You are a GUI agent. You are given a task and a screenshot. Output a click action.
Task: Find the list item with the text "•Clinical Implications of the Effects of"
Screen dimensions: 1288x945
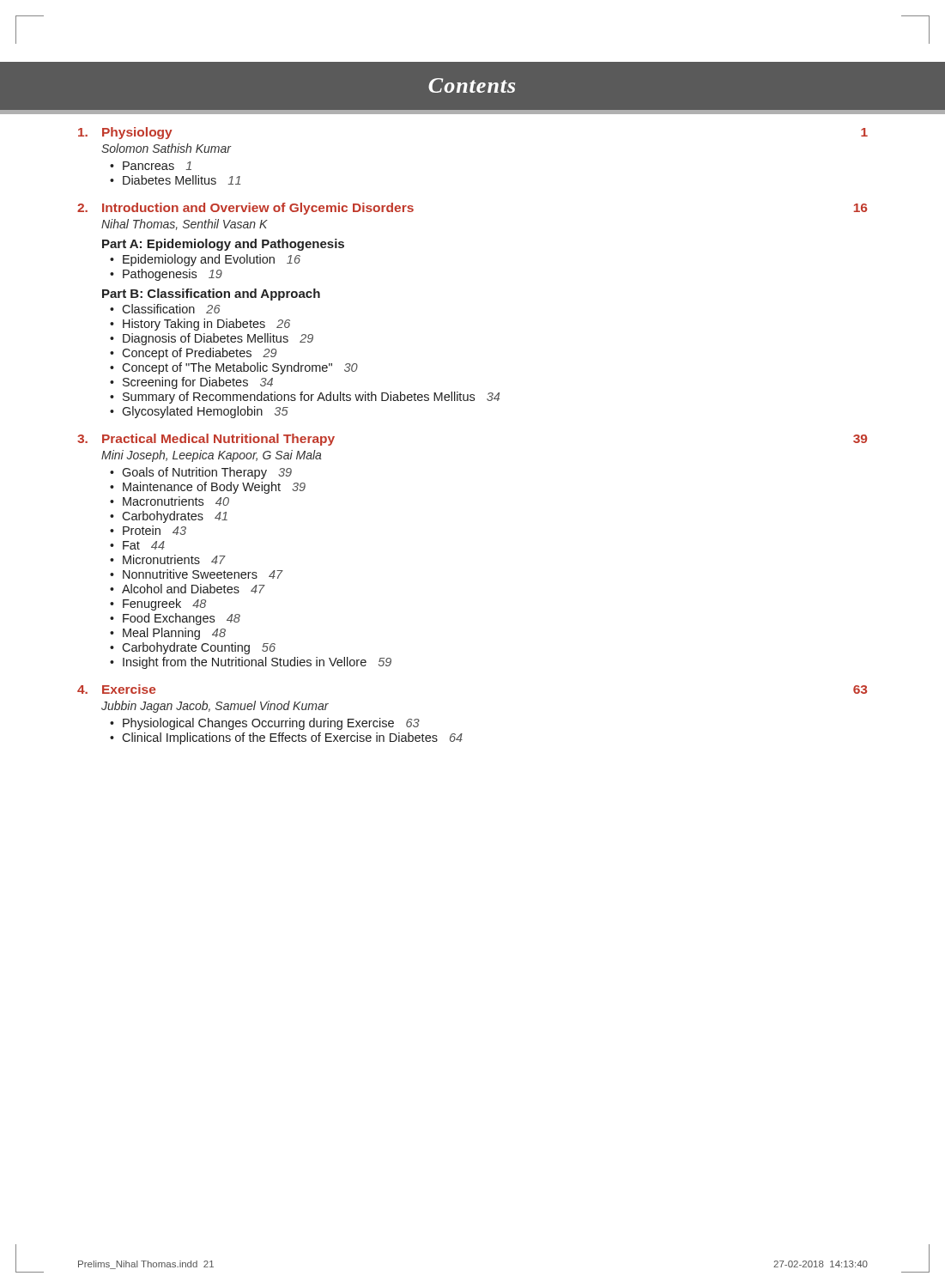[286, 738]
